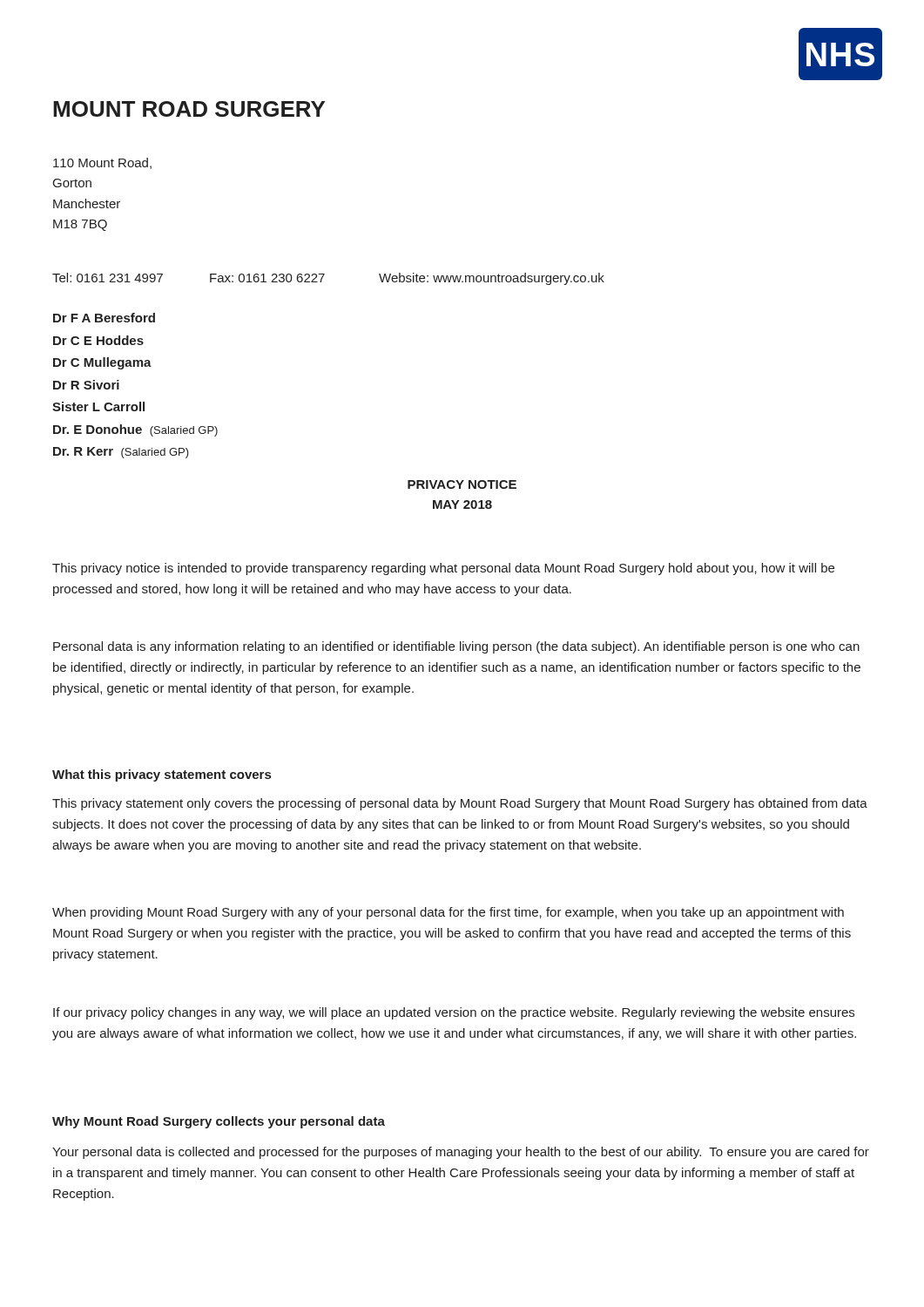Navigate to the passage starting "Tel: 0161 231 4997 Fax:"
Image resolution: width=924 pixels, height=1307 pixels.
tap(328, 278)
